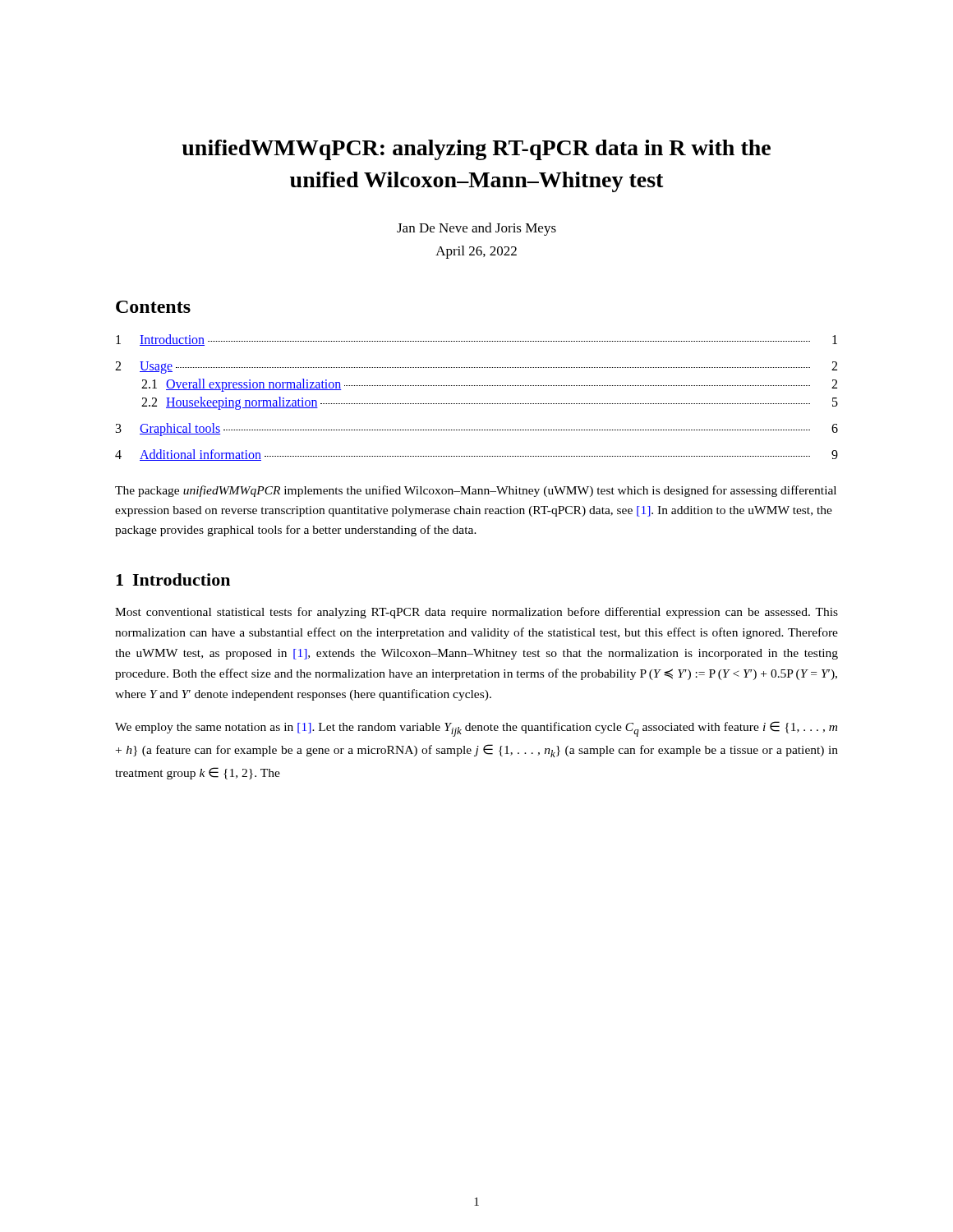Screen dimensions: 1232x953
Task: Locate the text "2.1 Overall expression normalization 2"
Action: [x=490, y=385]
